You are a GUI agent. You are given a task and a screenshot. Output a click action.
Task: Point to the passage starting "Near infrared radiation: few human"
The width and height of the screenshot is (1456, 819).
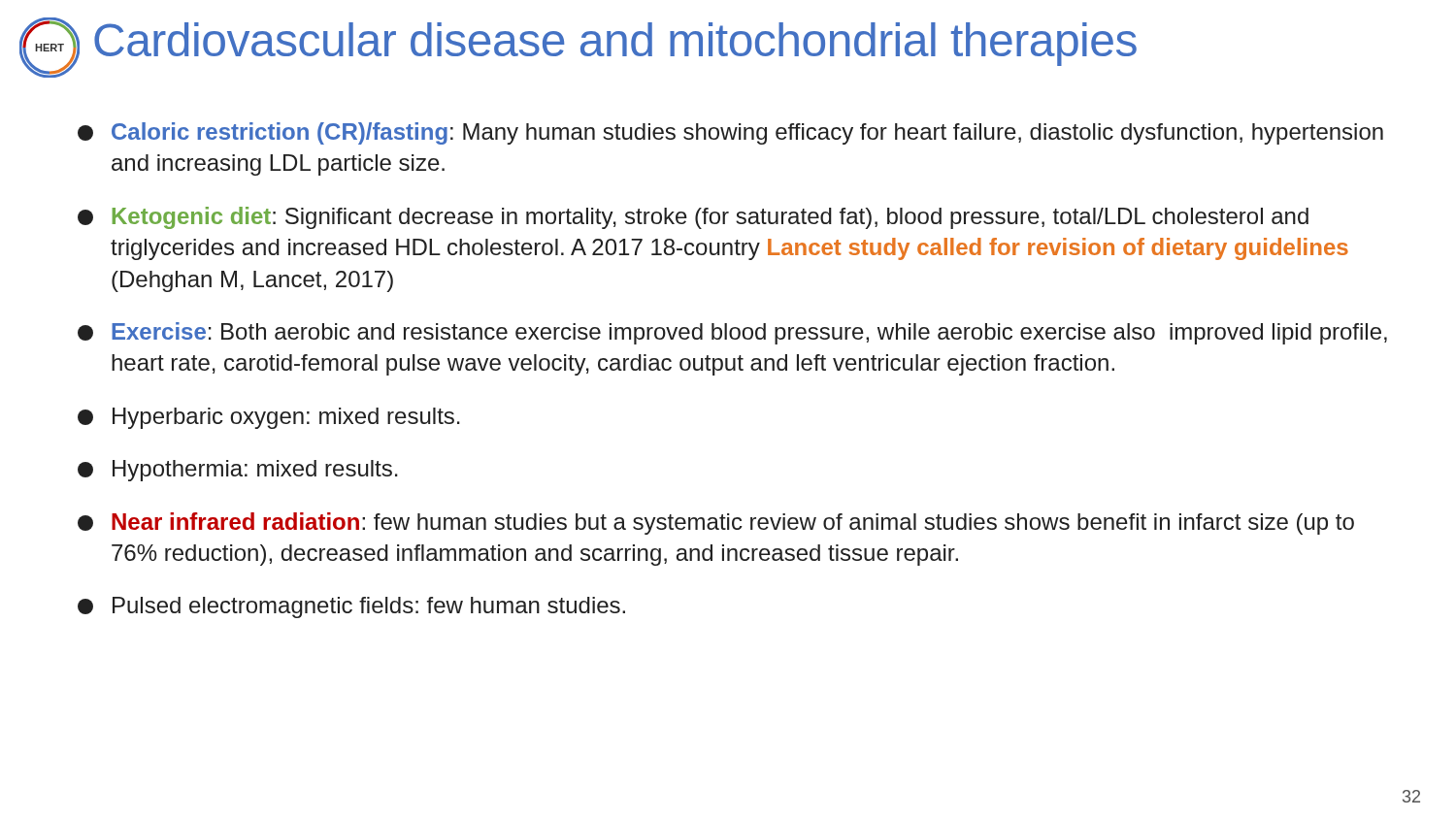pos(738,538)
